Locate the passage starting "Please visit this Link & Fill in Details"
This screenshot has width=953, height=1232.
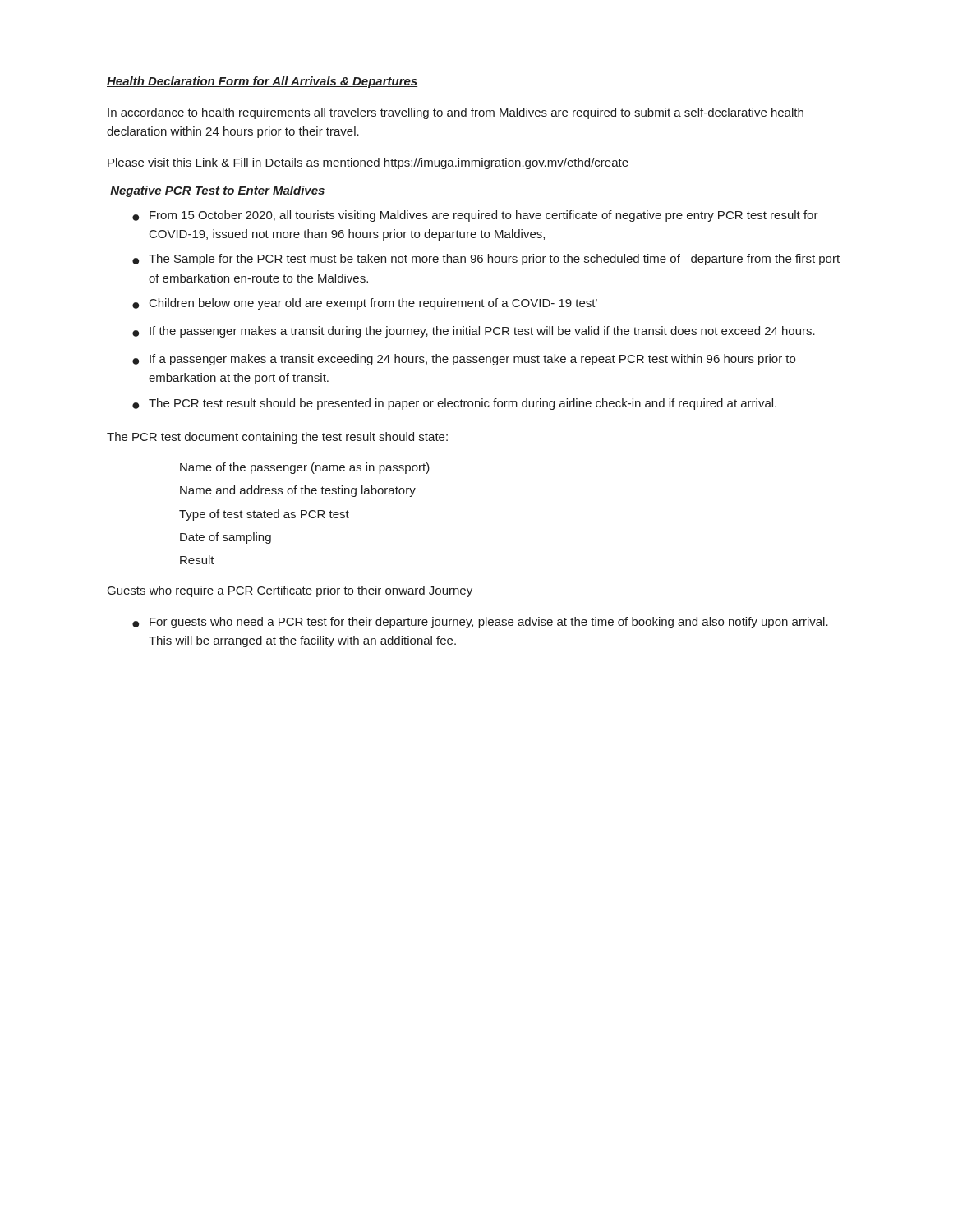[368, 162]
